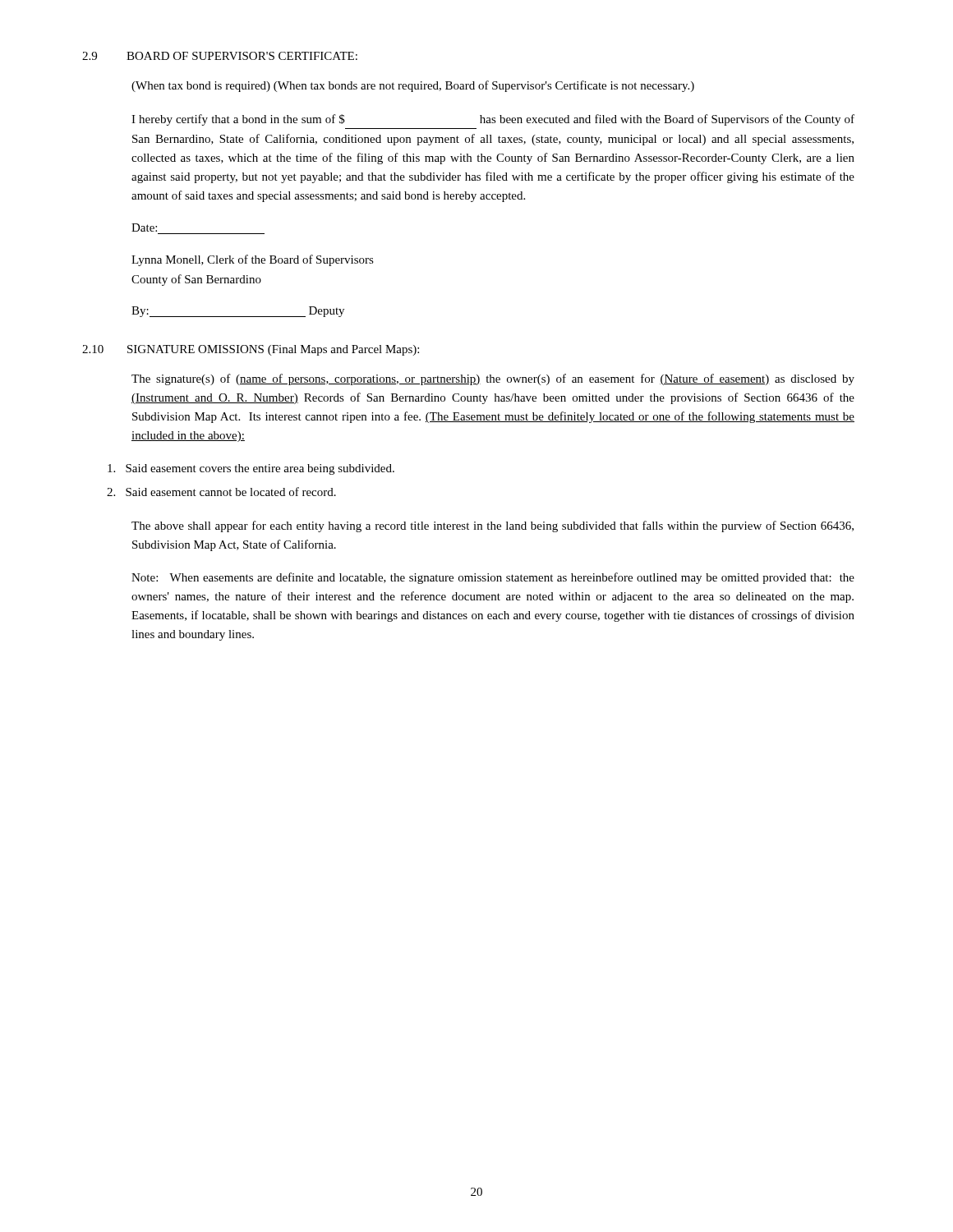Locate the list item containing "Said easement covers"
The height and width of the screenshot is (1232, 953).
[251, 468]
